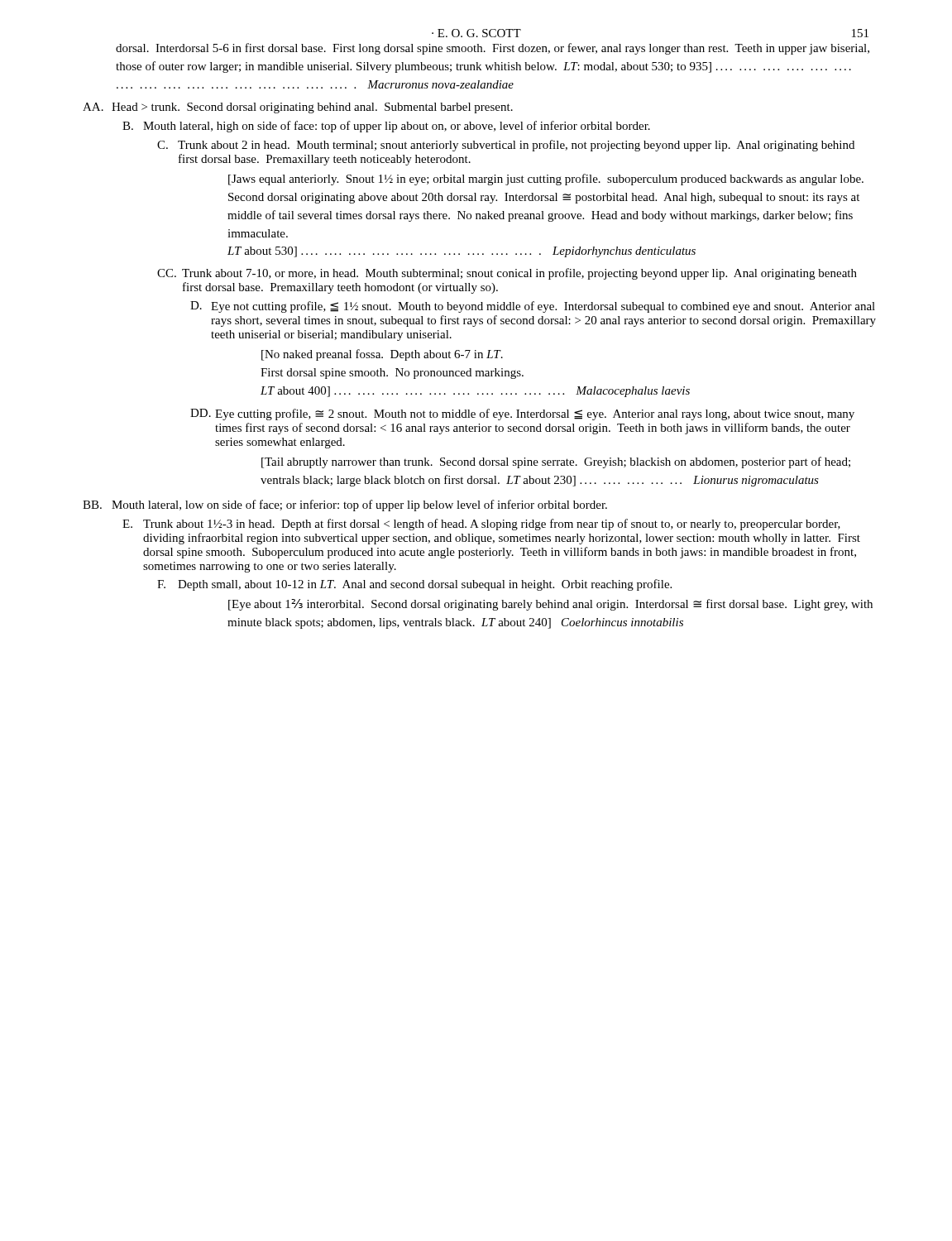Select the text starting "AA. Head > trunk. Second dorsal originating"

pyautogui.click(x=298, y=107)
